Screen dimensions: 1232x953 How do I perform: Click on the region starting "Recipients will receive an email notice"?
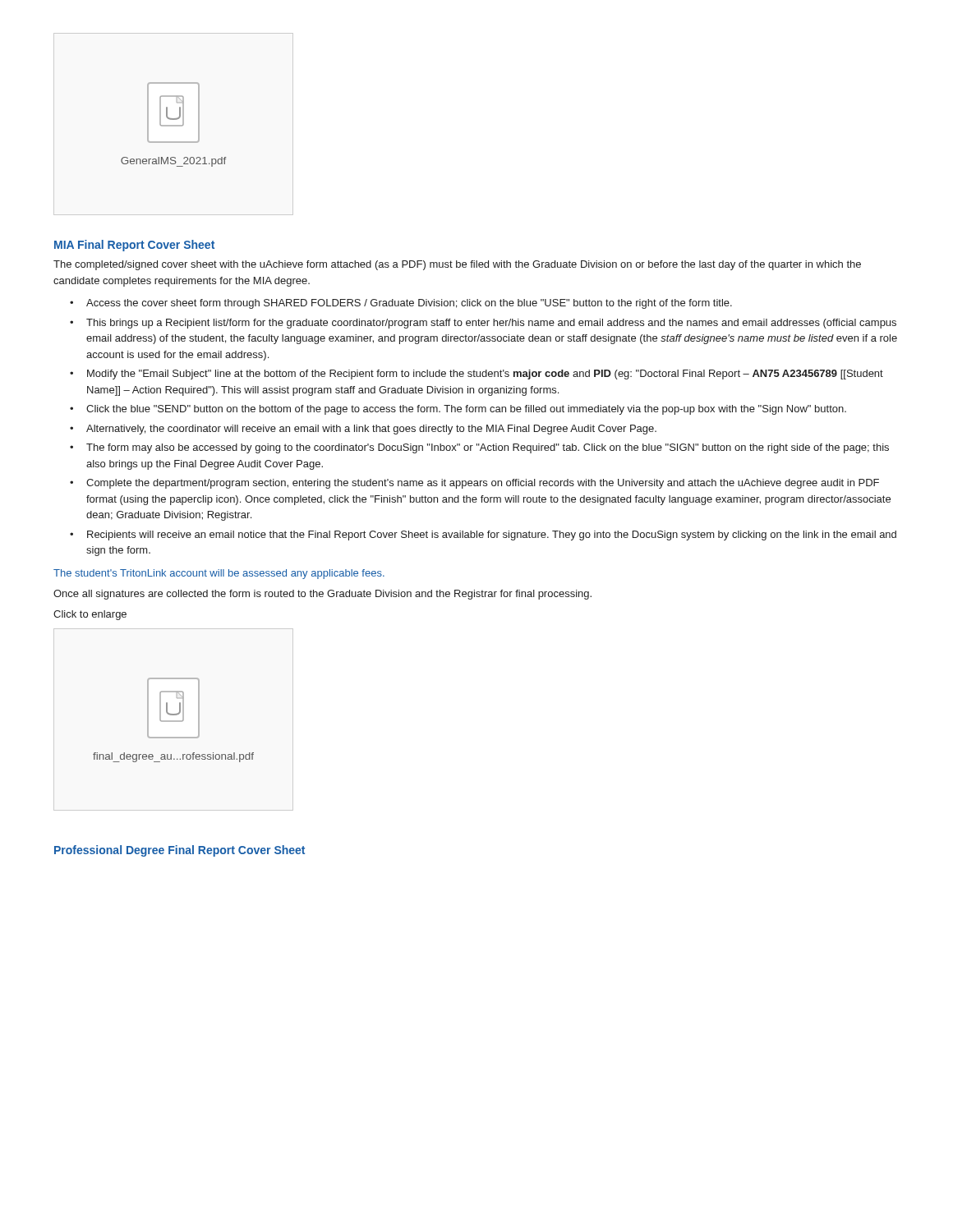pyautogui.click(x=492, y=542)
